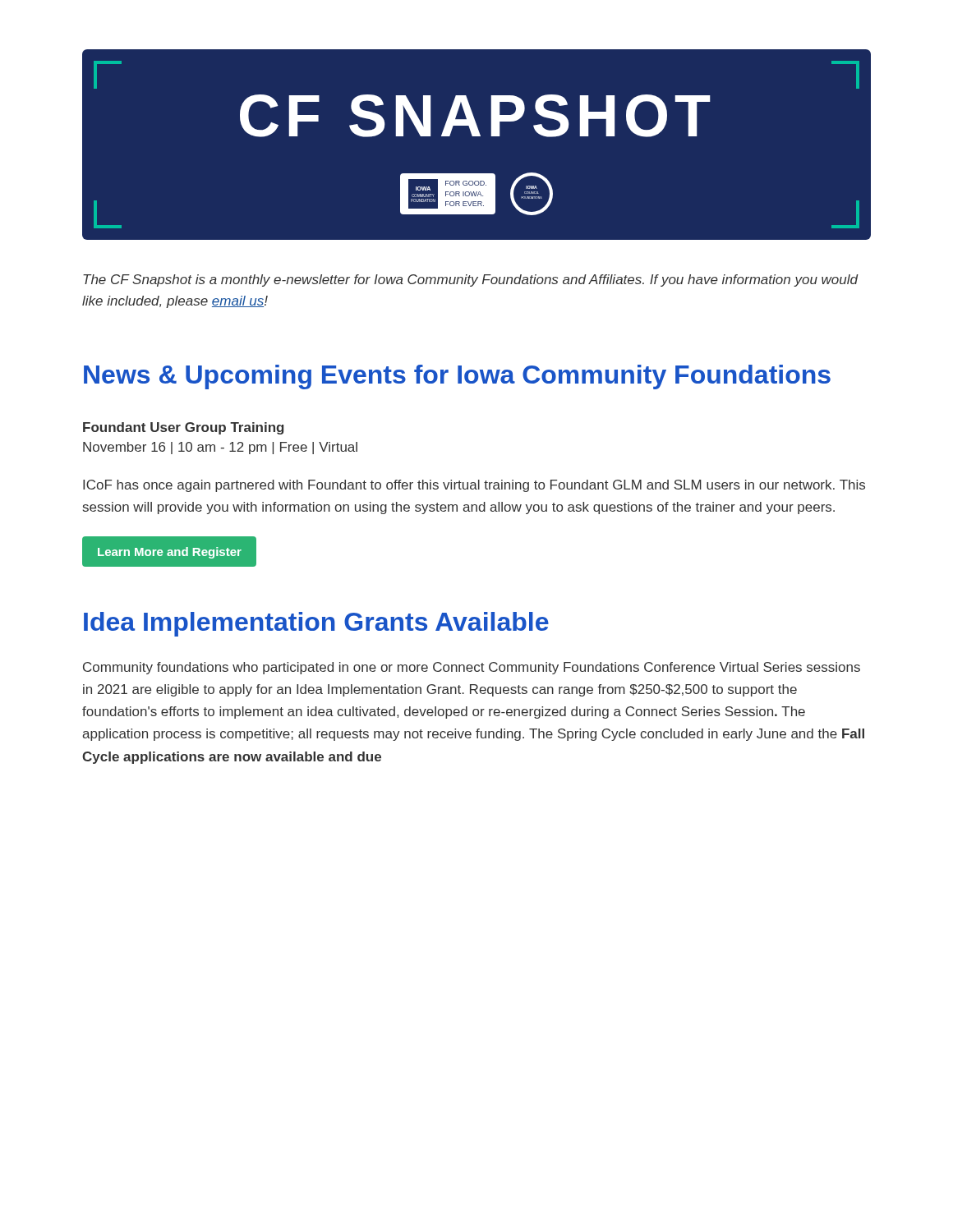
Task: Select the element starting "News & Upcoming Events for"
Action: click(x=457, y=374)
